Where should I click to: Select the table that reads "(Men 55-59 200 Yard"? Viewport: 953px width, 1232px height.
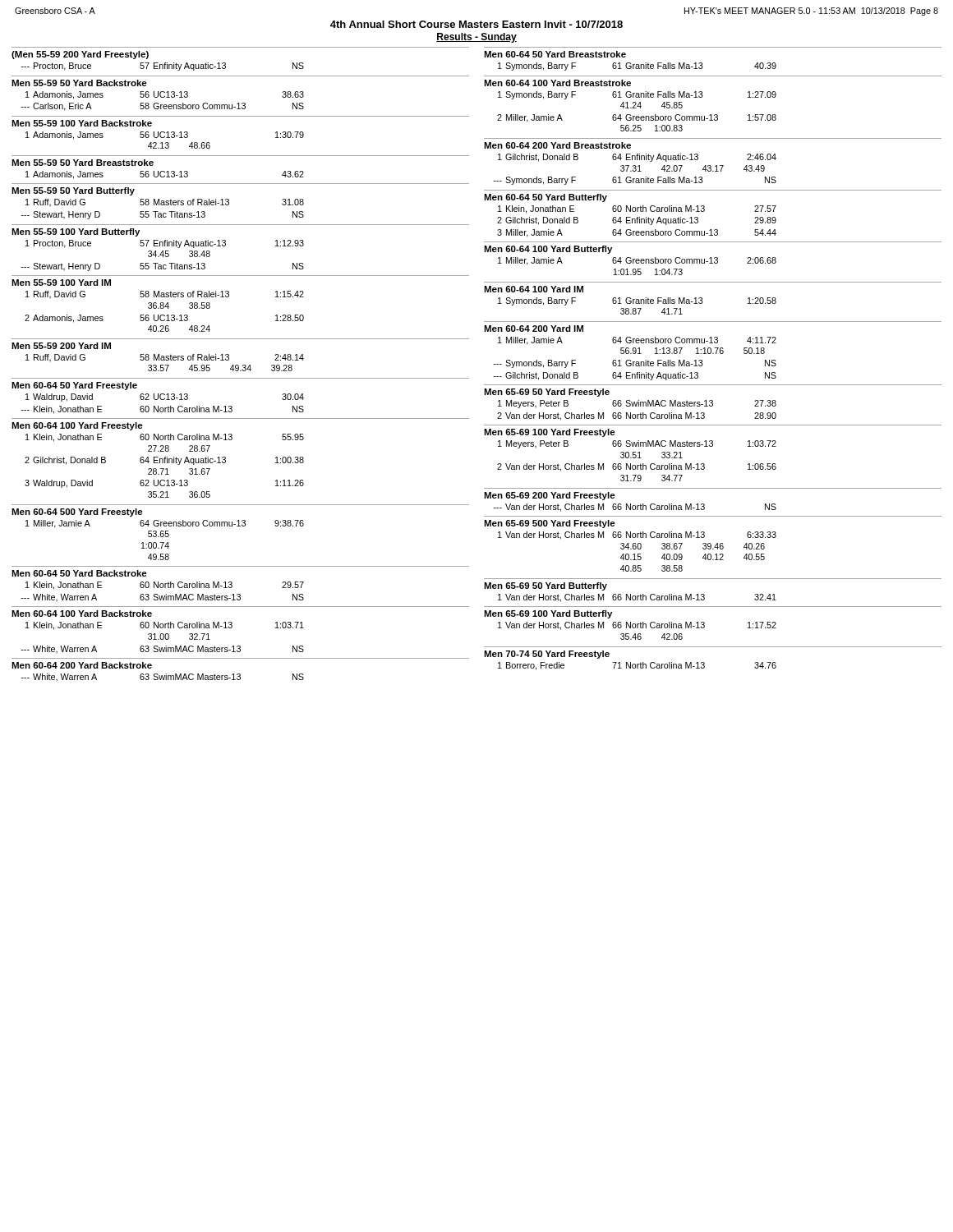(240, 59)
